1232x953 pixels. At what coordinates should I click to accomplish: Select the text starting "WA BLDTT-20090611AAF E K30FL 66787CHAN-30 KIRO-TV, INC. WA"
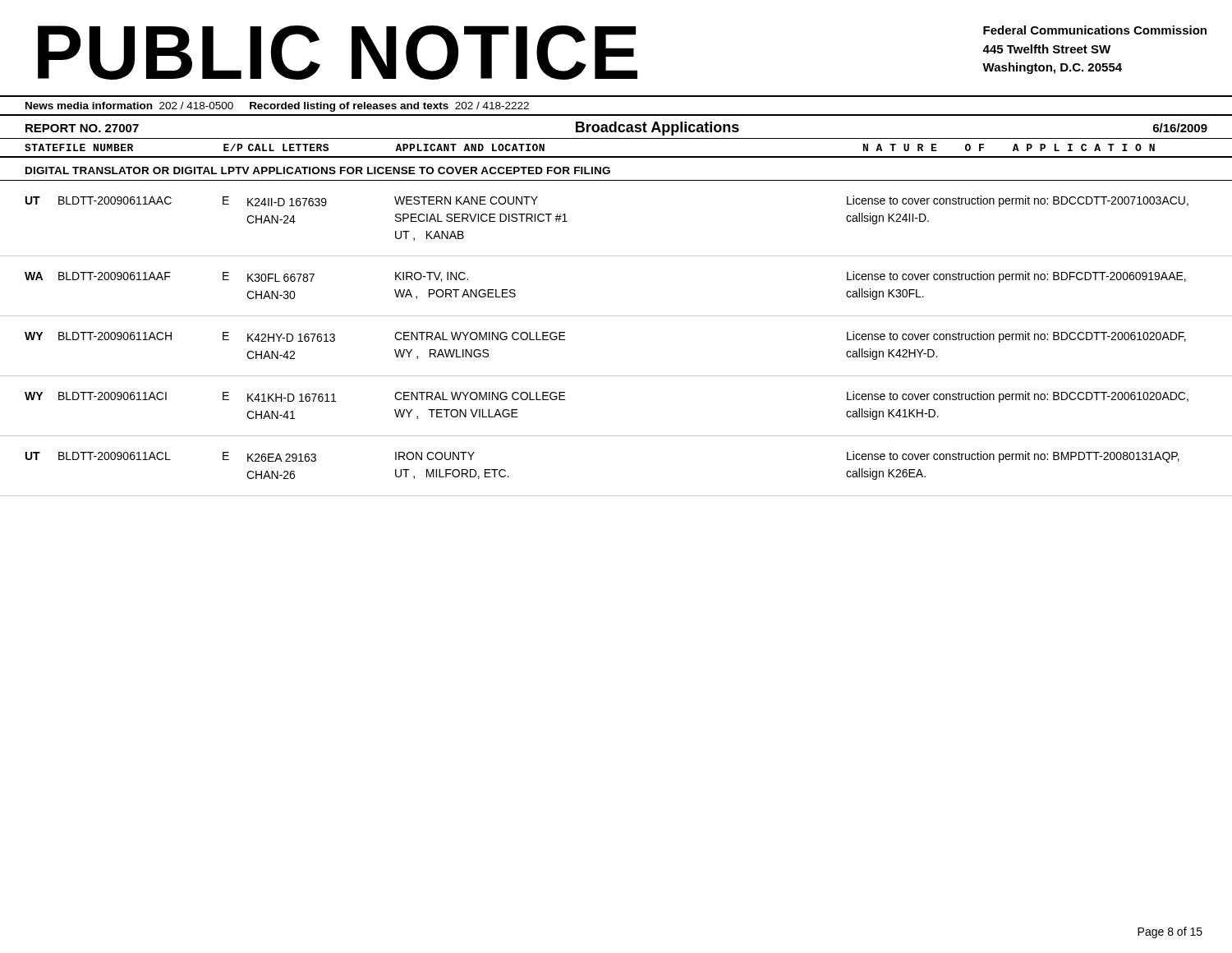click(x=120, y=276)
